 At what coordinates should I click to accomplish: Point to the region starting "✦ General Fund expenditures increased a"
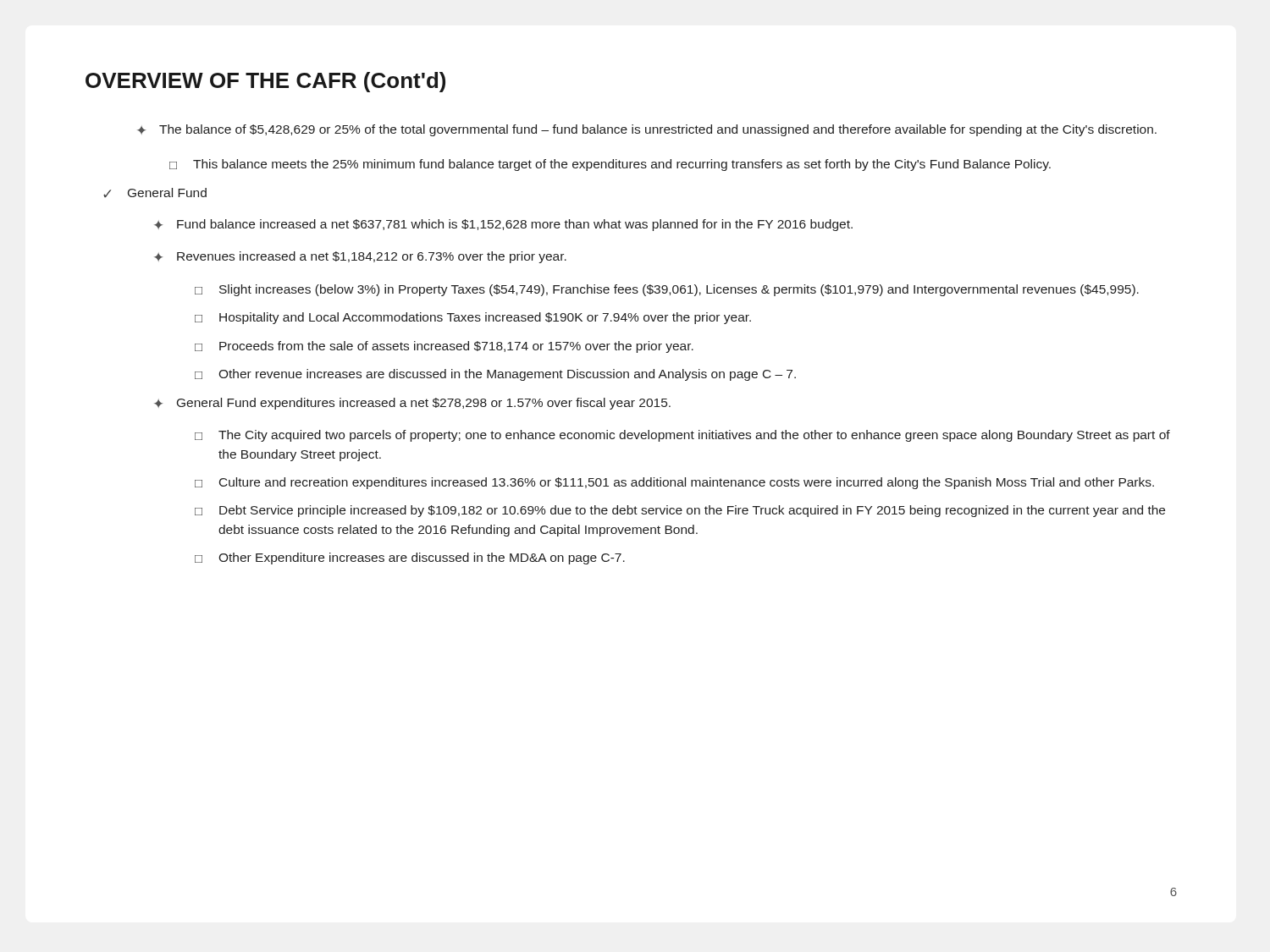tap(665, 403)
